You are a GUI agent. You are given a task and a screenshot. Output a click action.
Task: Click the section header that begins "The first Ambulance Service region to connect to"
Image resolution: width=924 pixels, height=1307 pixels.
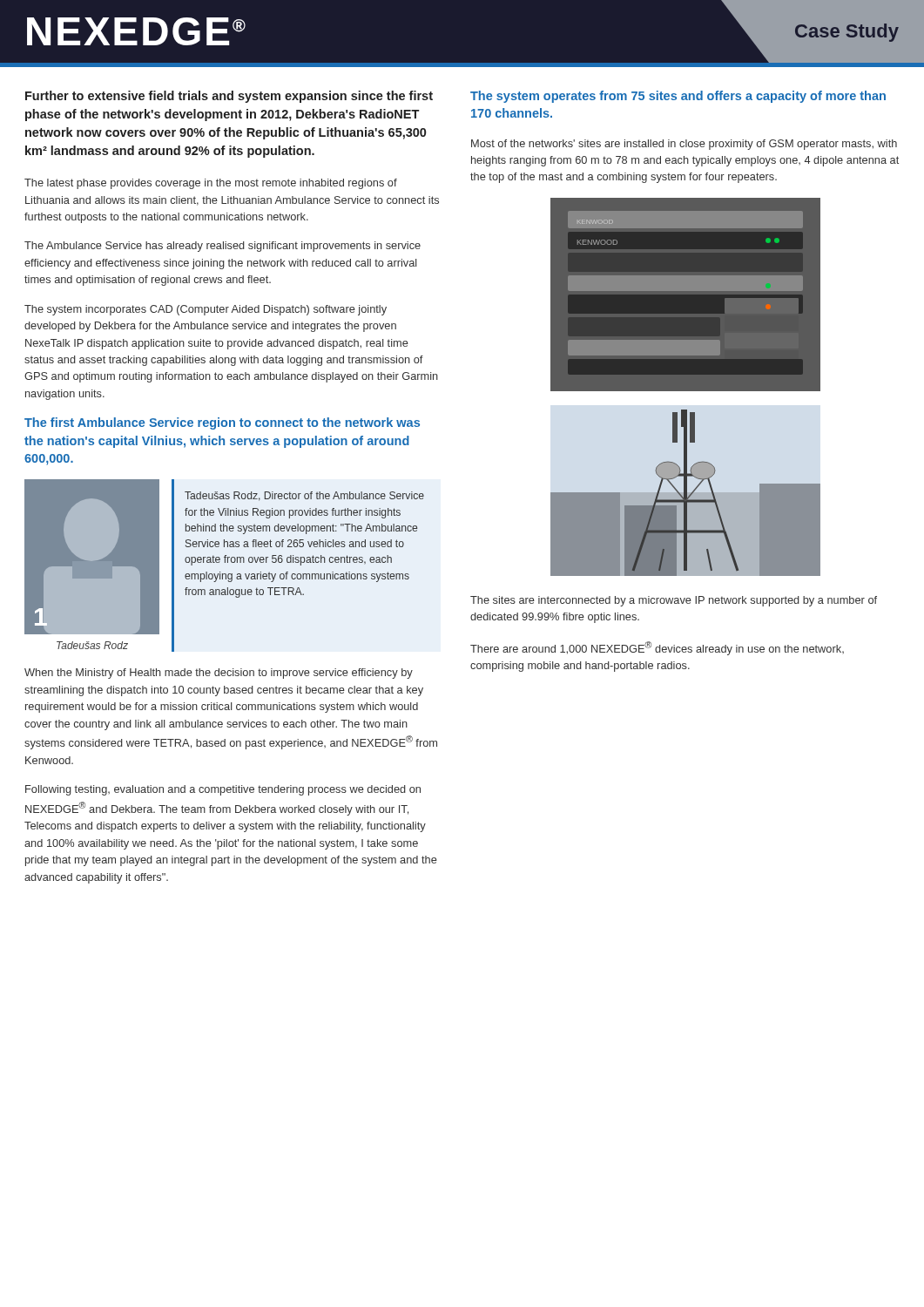222,441
